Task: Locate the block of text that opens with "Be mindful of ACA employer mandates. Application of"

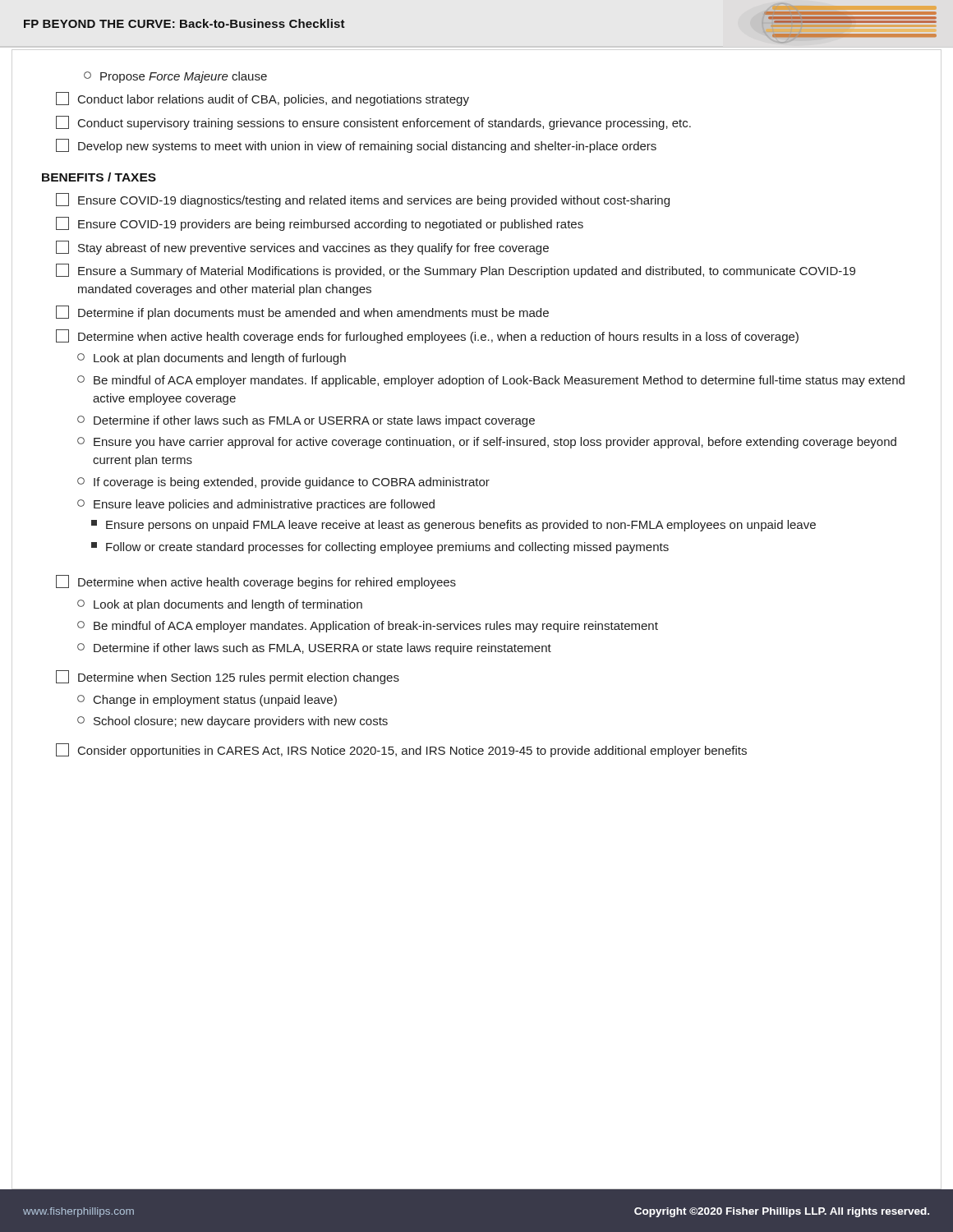Action: (x=368, y=626)
